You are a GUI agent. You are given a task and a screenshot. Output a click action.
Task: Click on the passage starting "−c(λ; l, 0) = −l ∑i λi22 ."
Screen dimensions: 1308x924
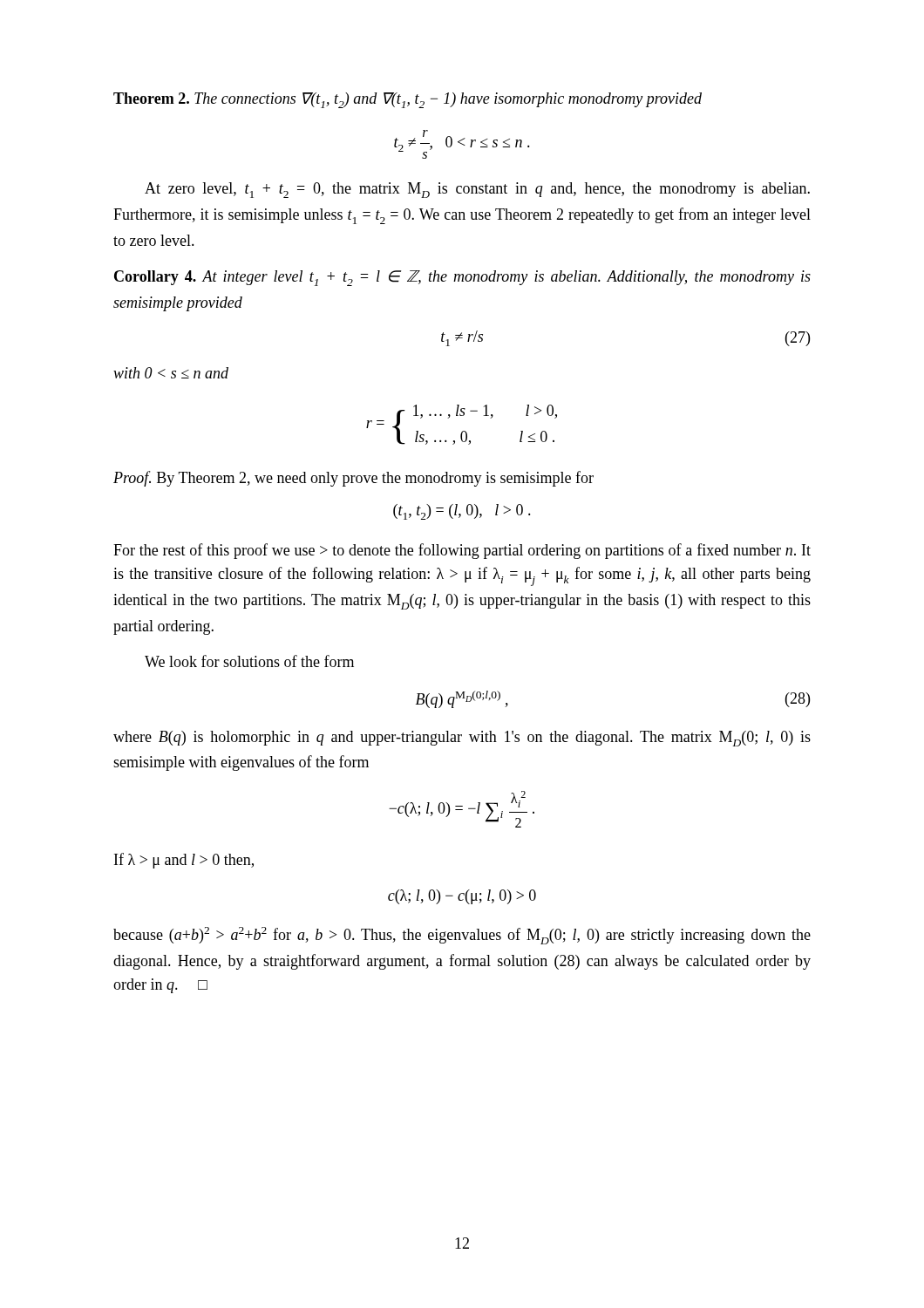coord(462,811)
